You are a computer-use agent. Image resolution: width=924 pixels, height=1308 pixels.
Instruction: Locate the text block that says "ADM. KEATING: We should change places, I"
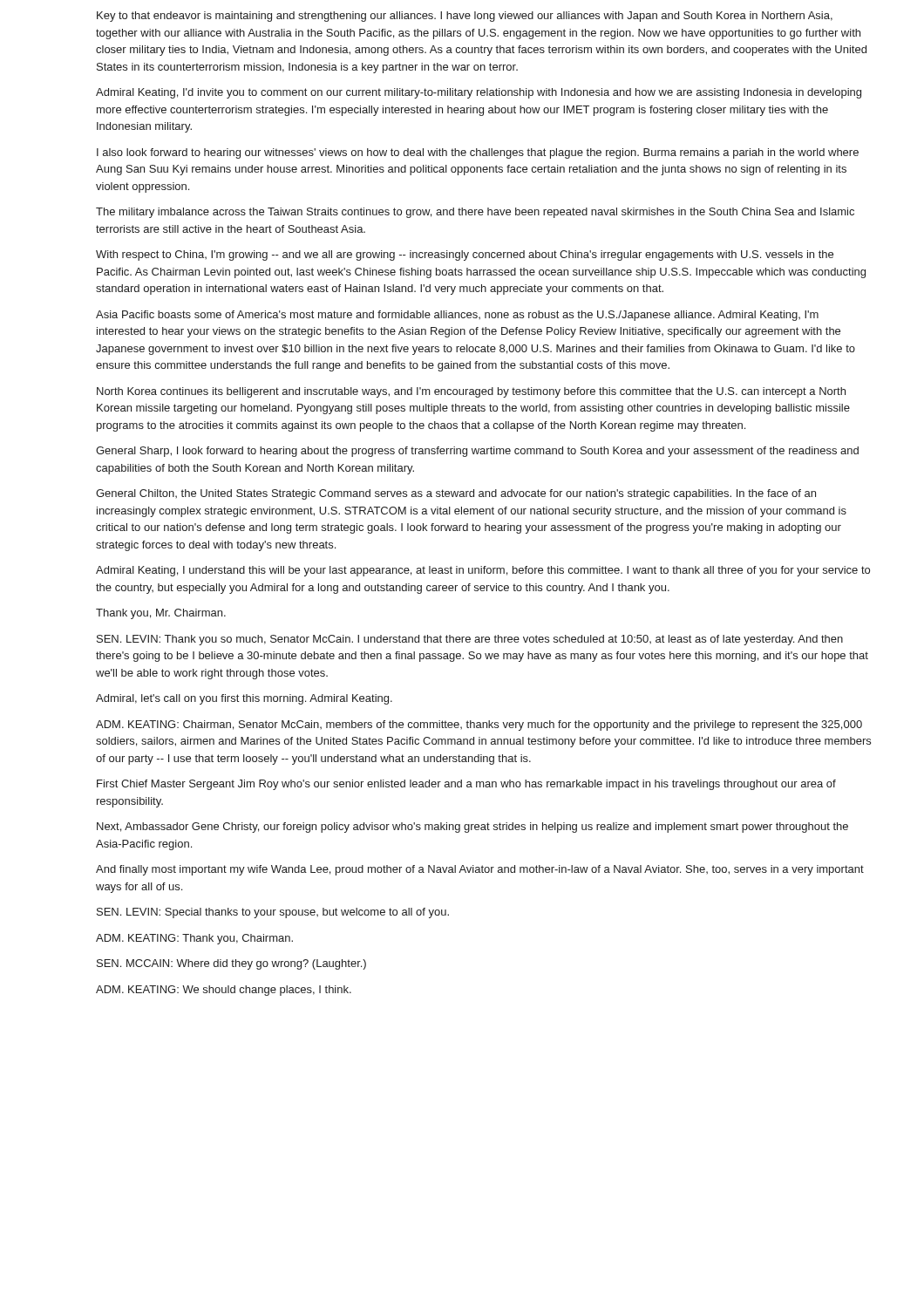click(224, 989)
